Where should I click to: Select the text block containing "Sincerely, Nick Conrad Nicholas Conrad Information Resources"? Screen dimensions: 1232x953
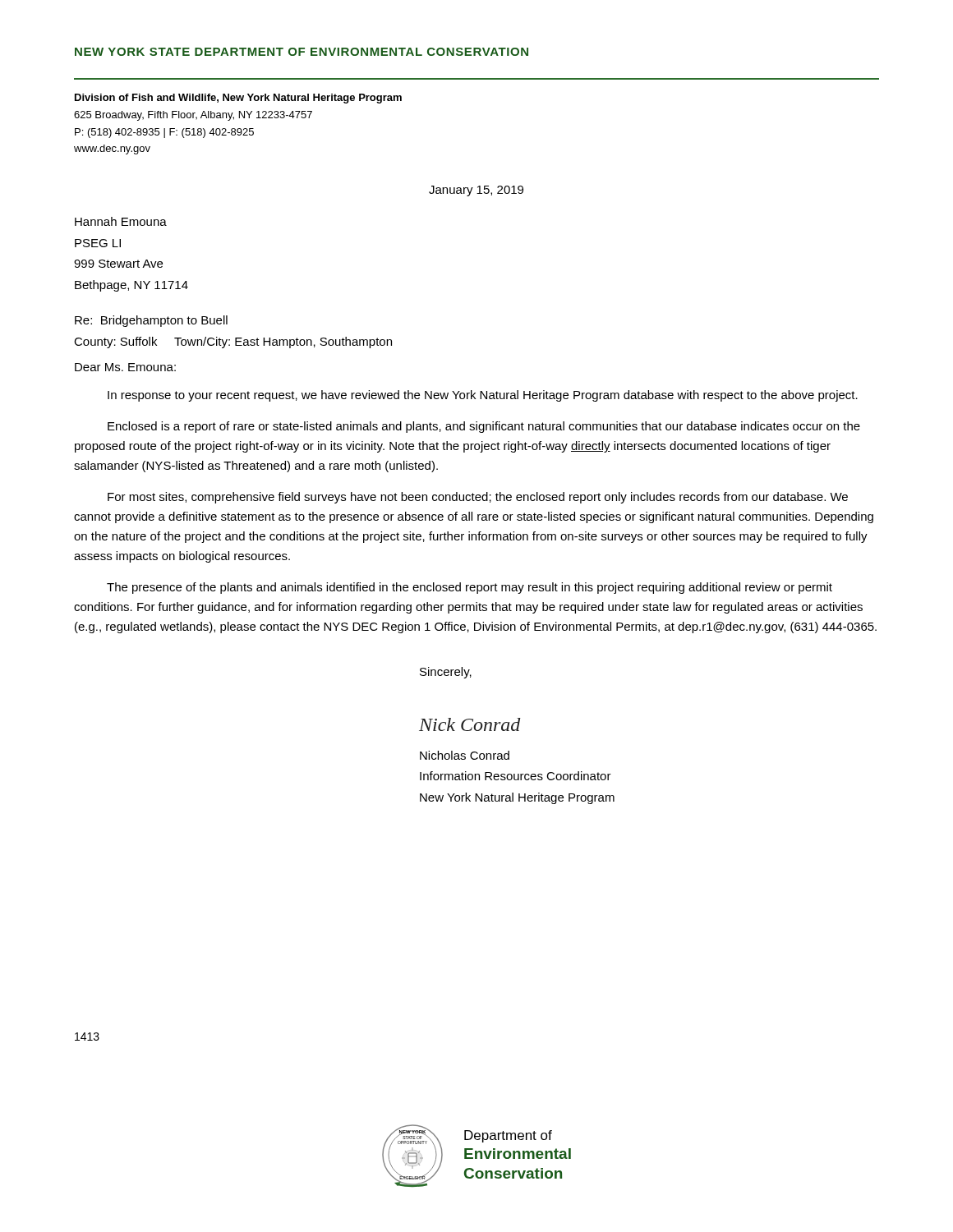[446, 673]
